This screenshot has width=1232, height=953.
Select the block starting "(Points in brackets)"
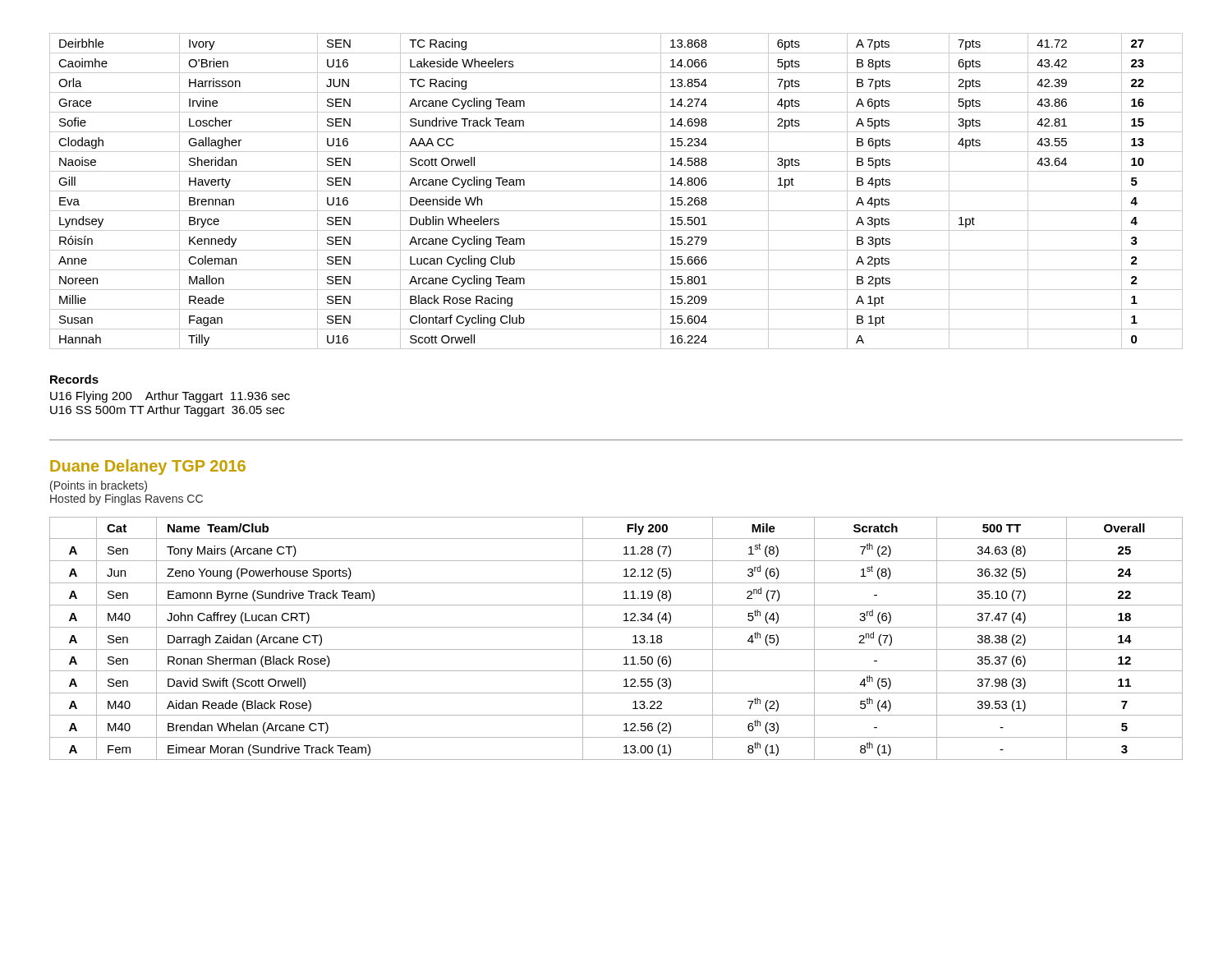click(x=126, y=492)
